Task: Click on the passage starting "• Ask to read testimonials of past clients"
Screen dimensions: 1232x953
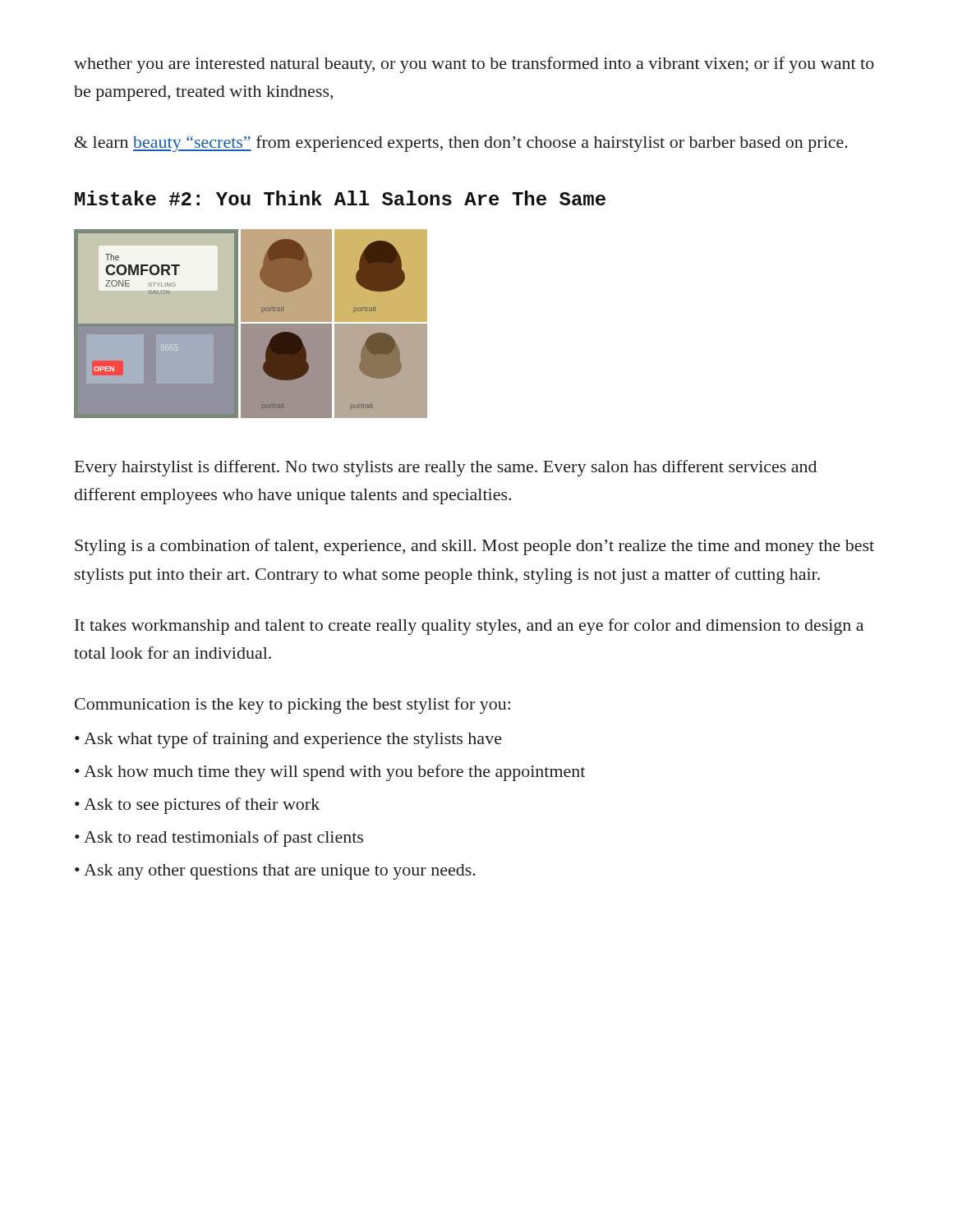Action: coord(219,837)
